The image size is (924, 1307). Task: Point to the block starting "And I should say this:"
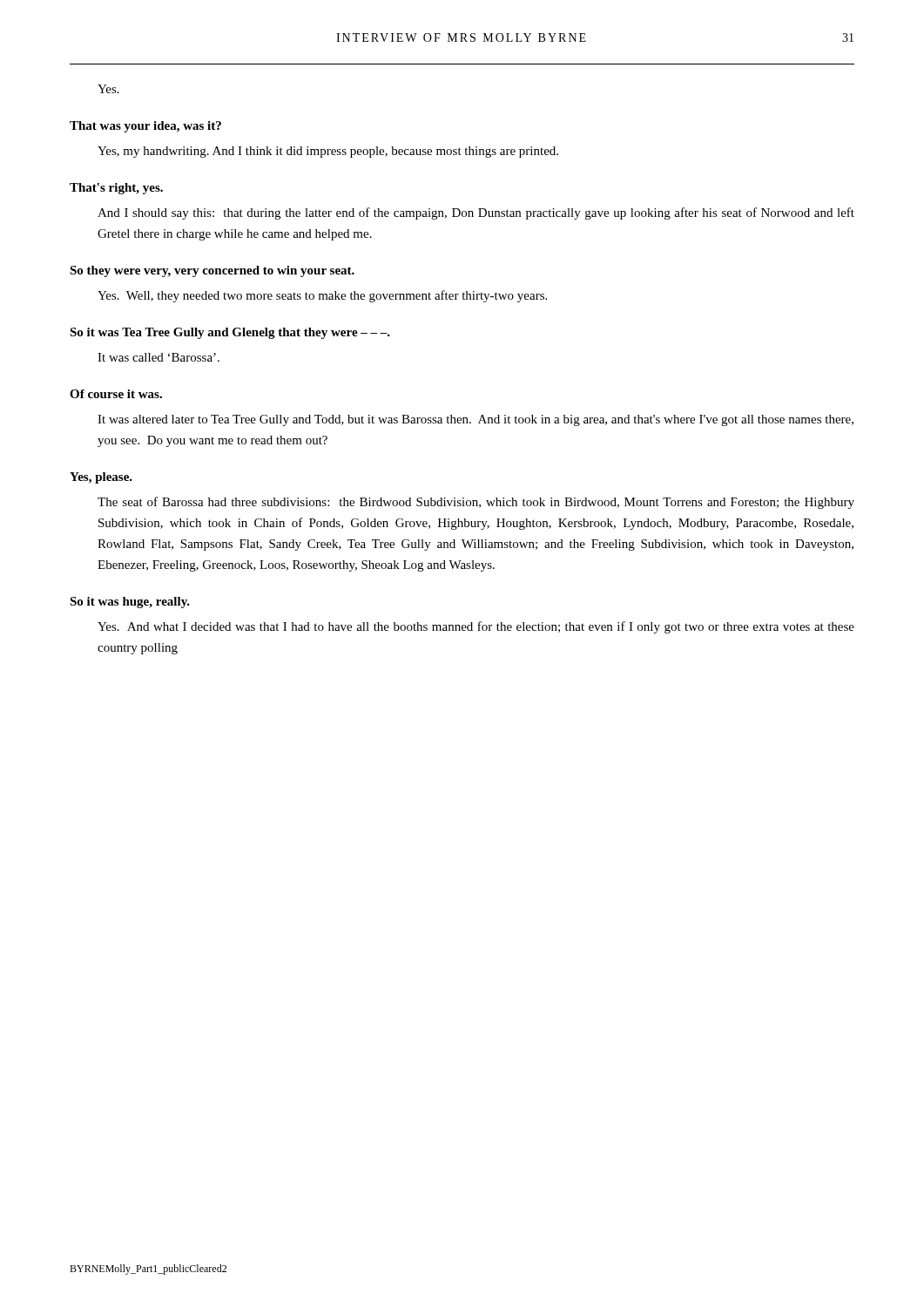(x=476, y=223)
